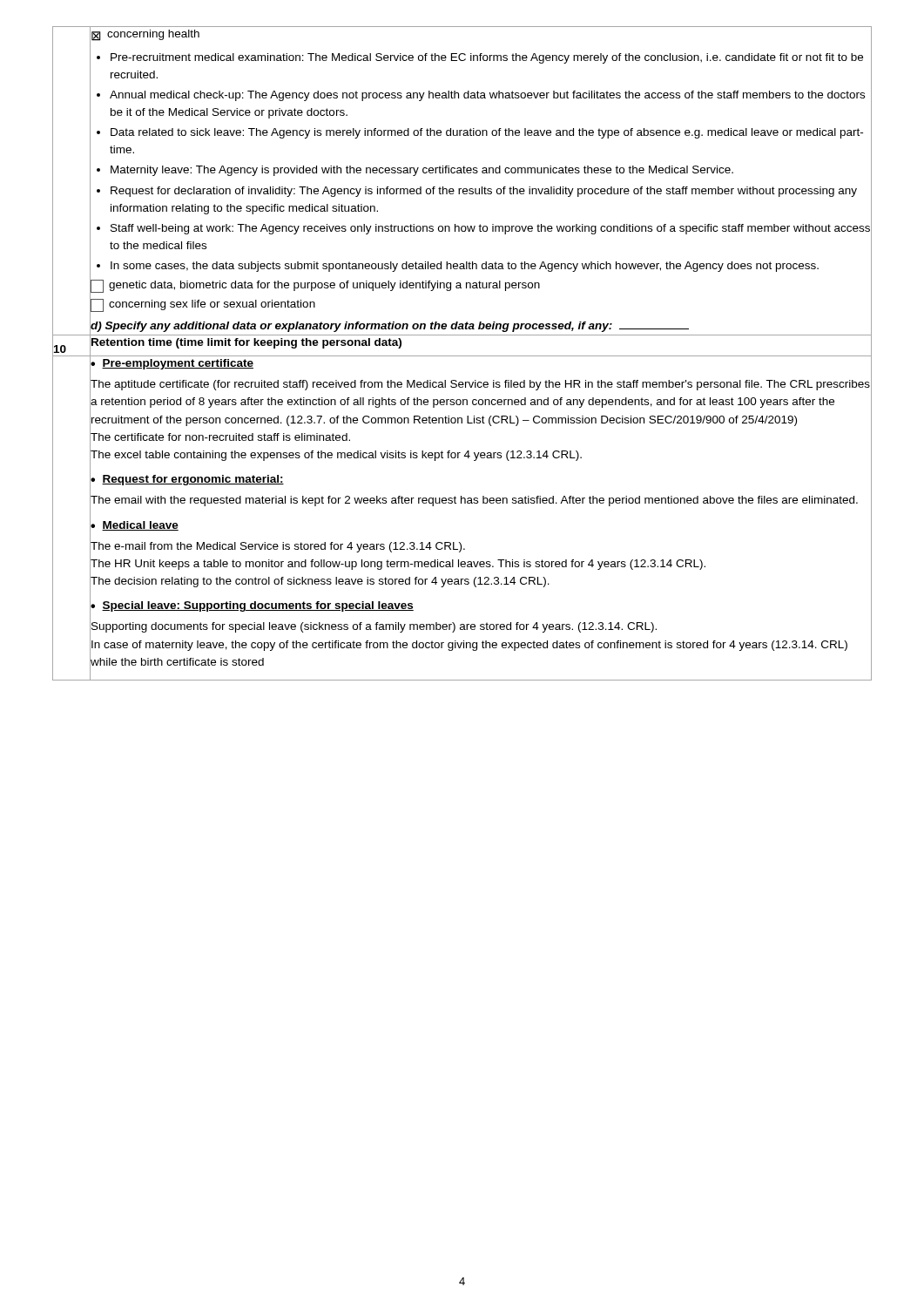Screen dimensions: 1307x924
Task: Select the text block that reads "• Medical leave The e-mail"
Action: coord(481,554)
